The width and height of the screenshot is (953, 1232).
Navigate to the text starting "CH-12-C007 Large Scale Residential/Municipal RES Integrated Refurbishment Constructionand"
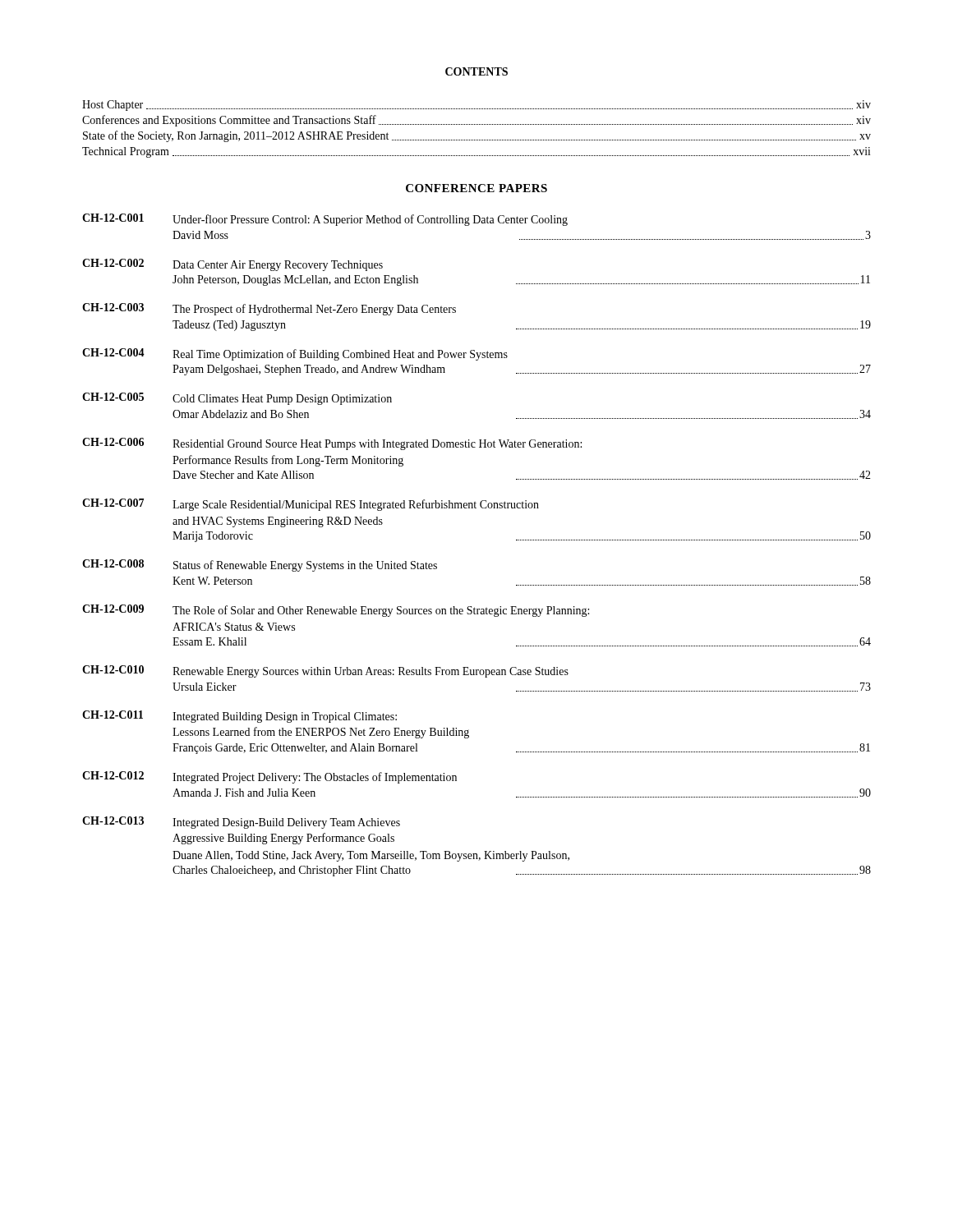(x=311, y=505)
